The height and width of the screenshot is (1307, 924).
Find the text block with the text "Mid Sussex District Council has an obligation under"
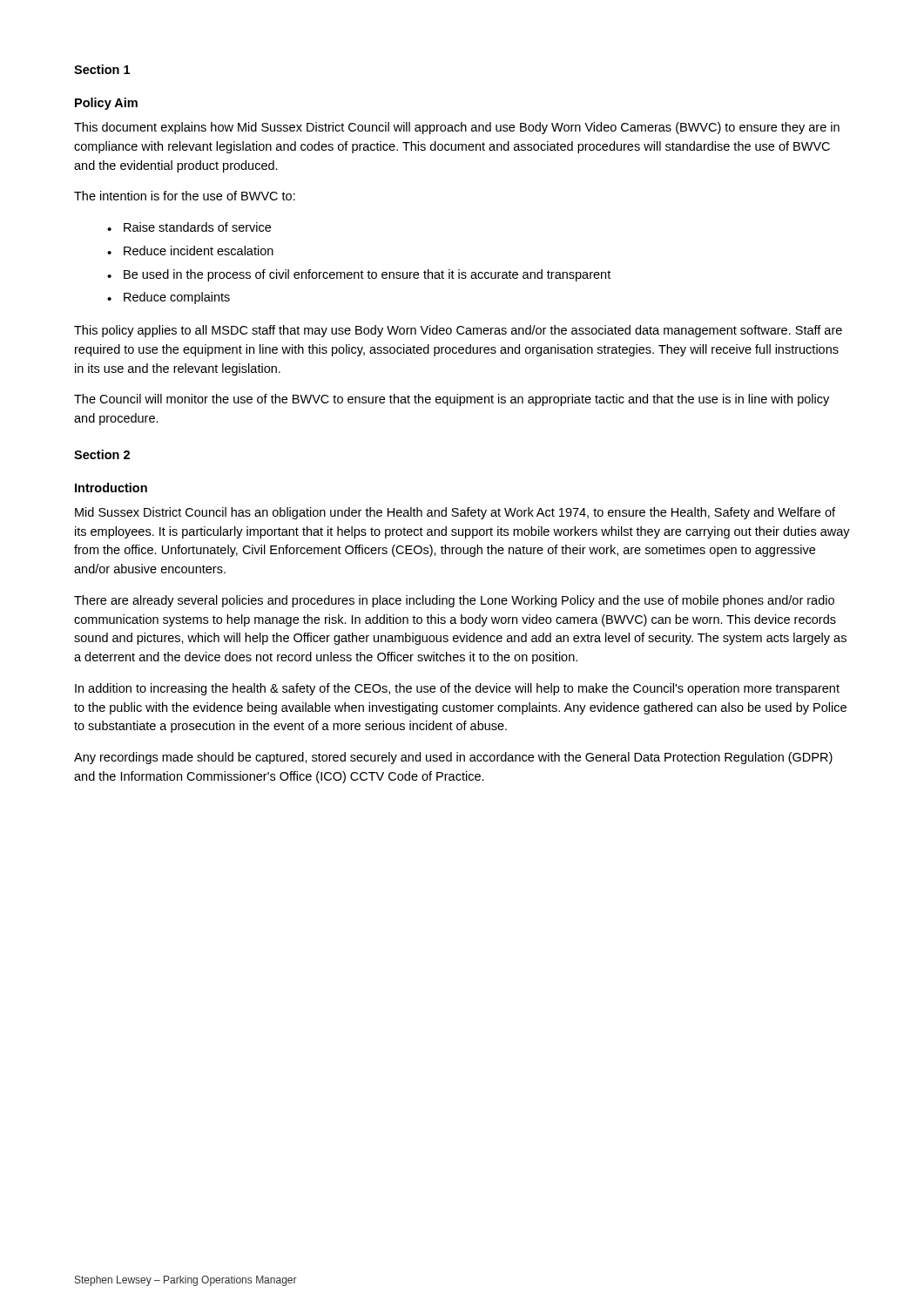tap(462, 541)
